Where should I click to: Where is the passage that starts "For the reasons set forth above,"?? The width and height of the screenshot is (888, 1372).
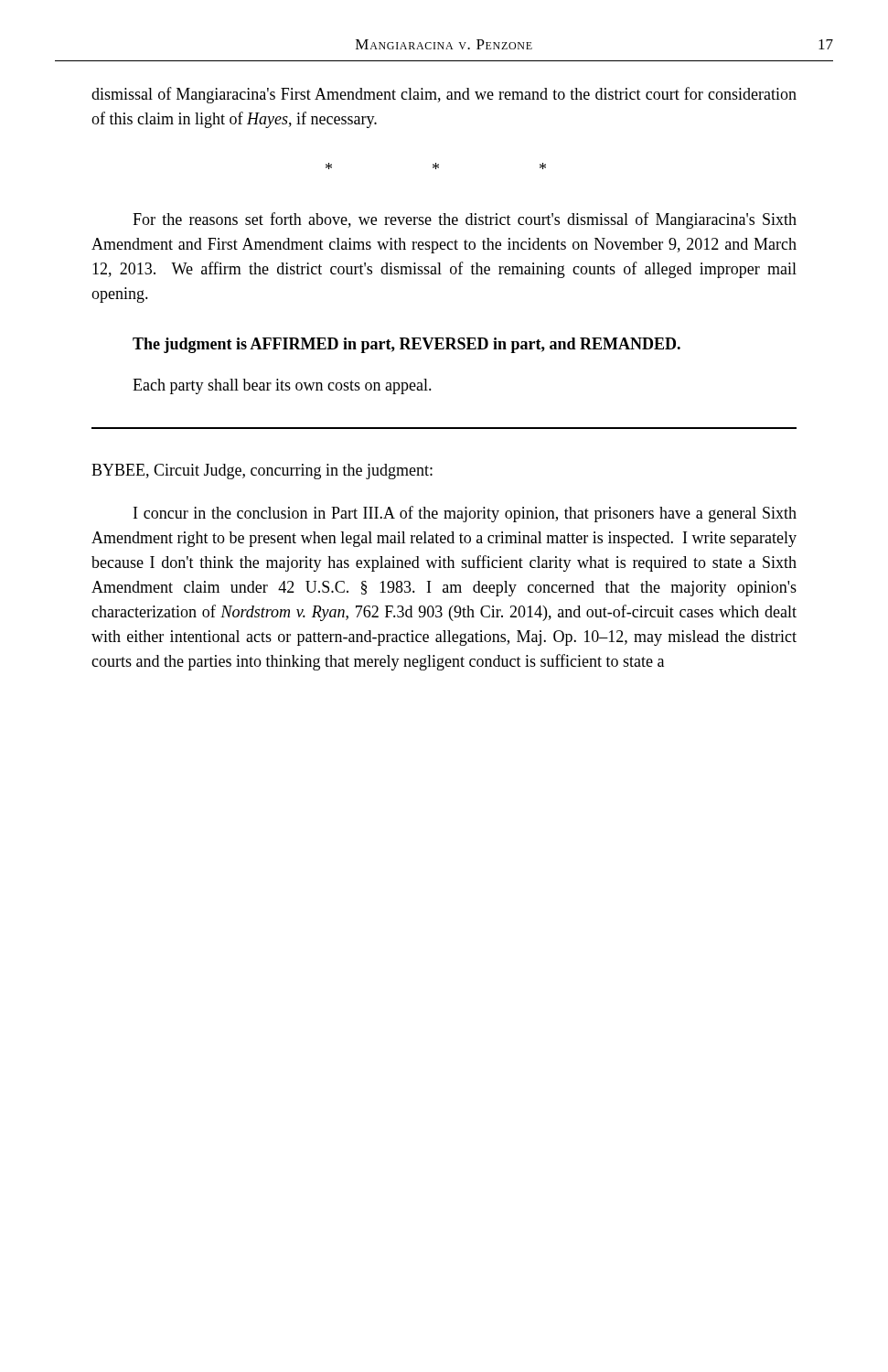click(x=444, y=257)
